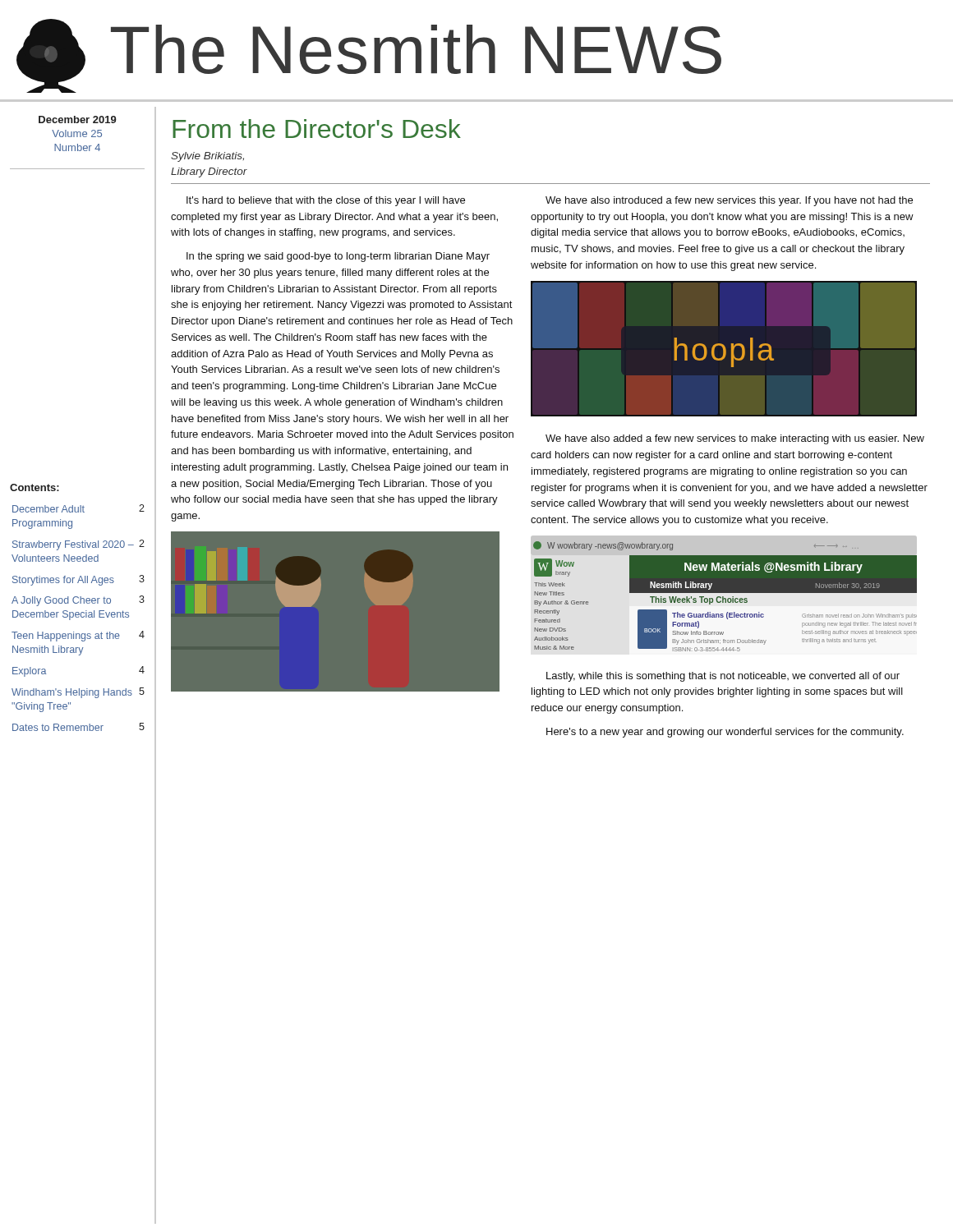The width and height of the screenshot is (953, 1232).
Task: Select the photo
Action: point(343,614)
